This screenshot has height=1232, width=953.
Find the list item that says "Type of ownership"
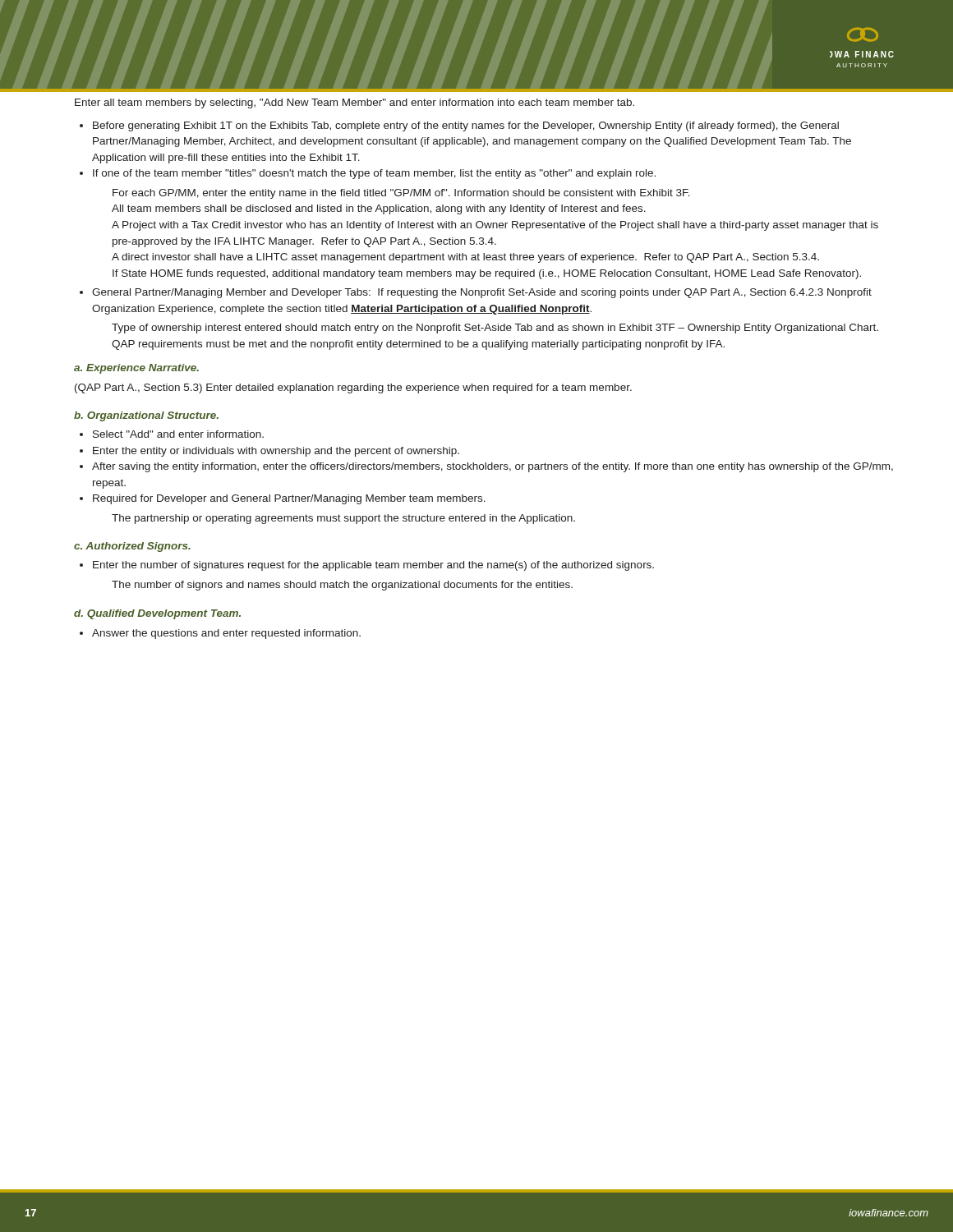(x=504, y=328)
